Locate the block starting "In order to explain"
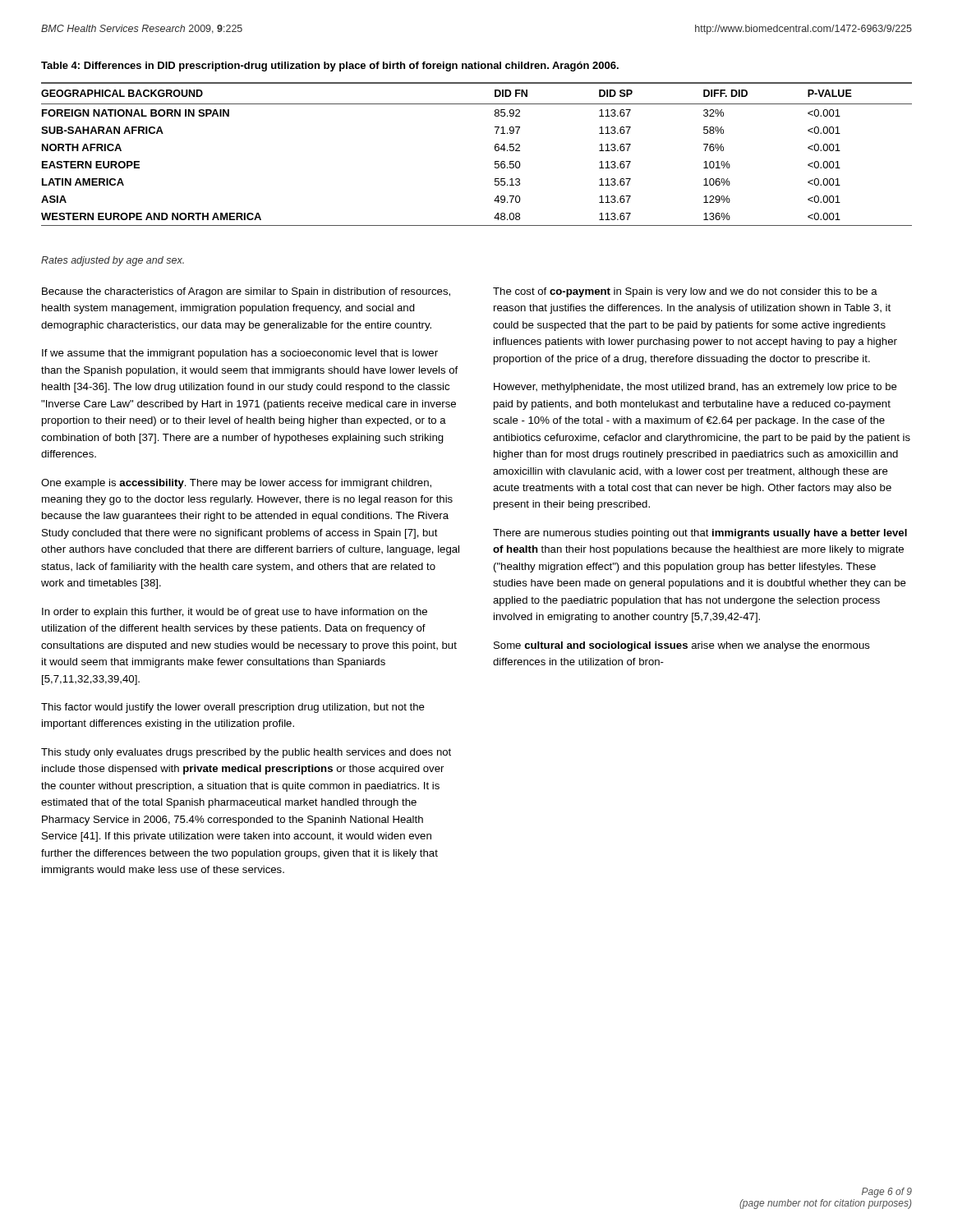 [251, 645]
